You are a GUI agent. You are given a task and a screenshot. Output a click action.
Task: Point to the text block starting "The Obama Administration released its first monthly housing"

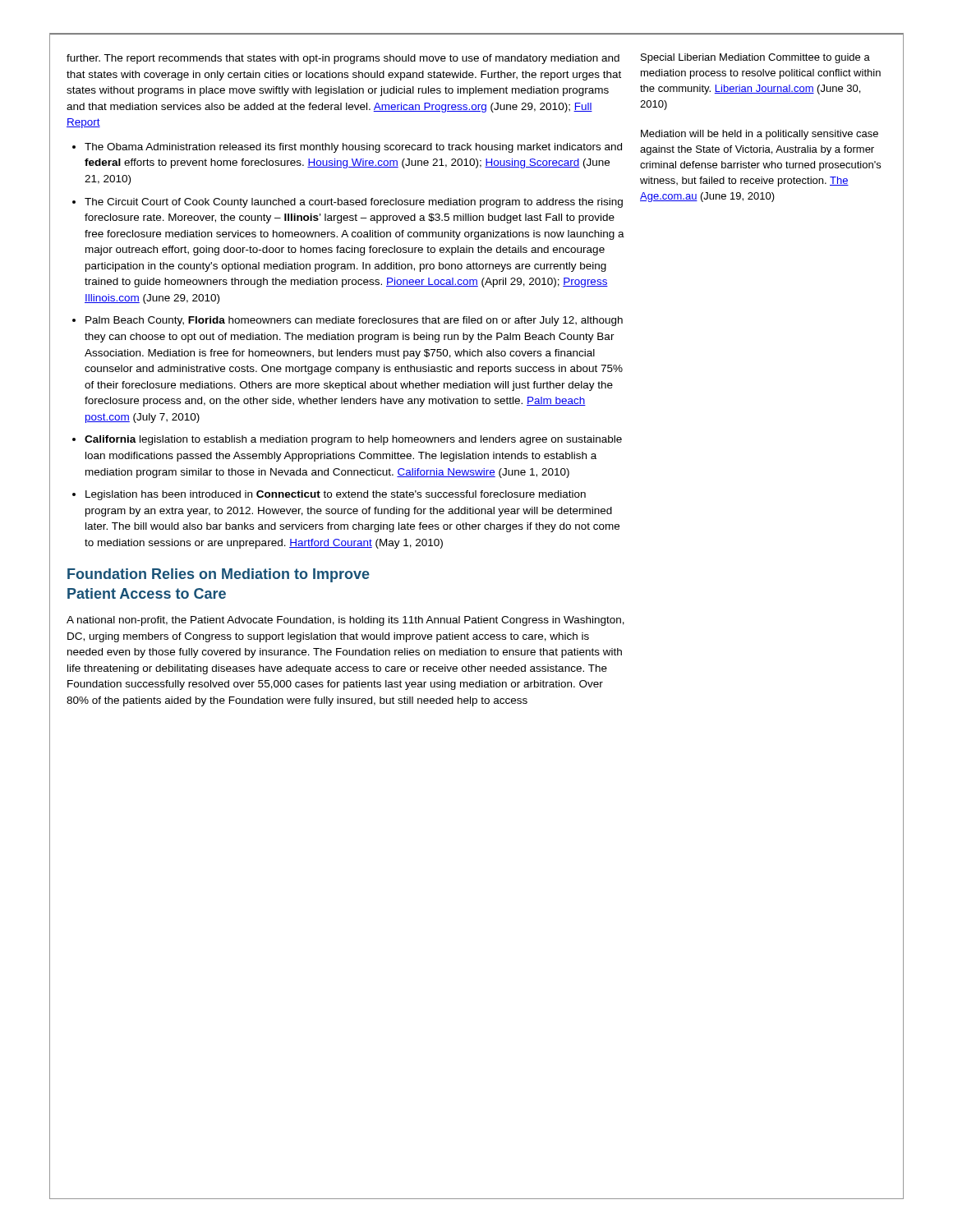click(x=354, y=163)
